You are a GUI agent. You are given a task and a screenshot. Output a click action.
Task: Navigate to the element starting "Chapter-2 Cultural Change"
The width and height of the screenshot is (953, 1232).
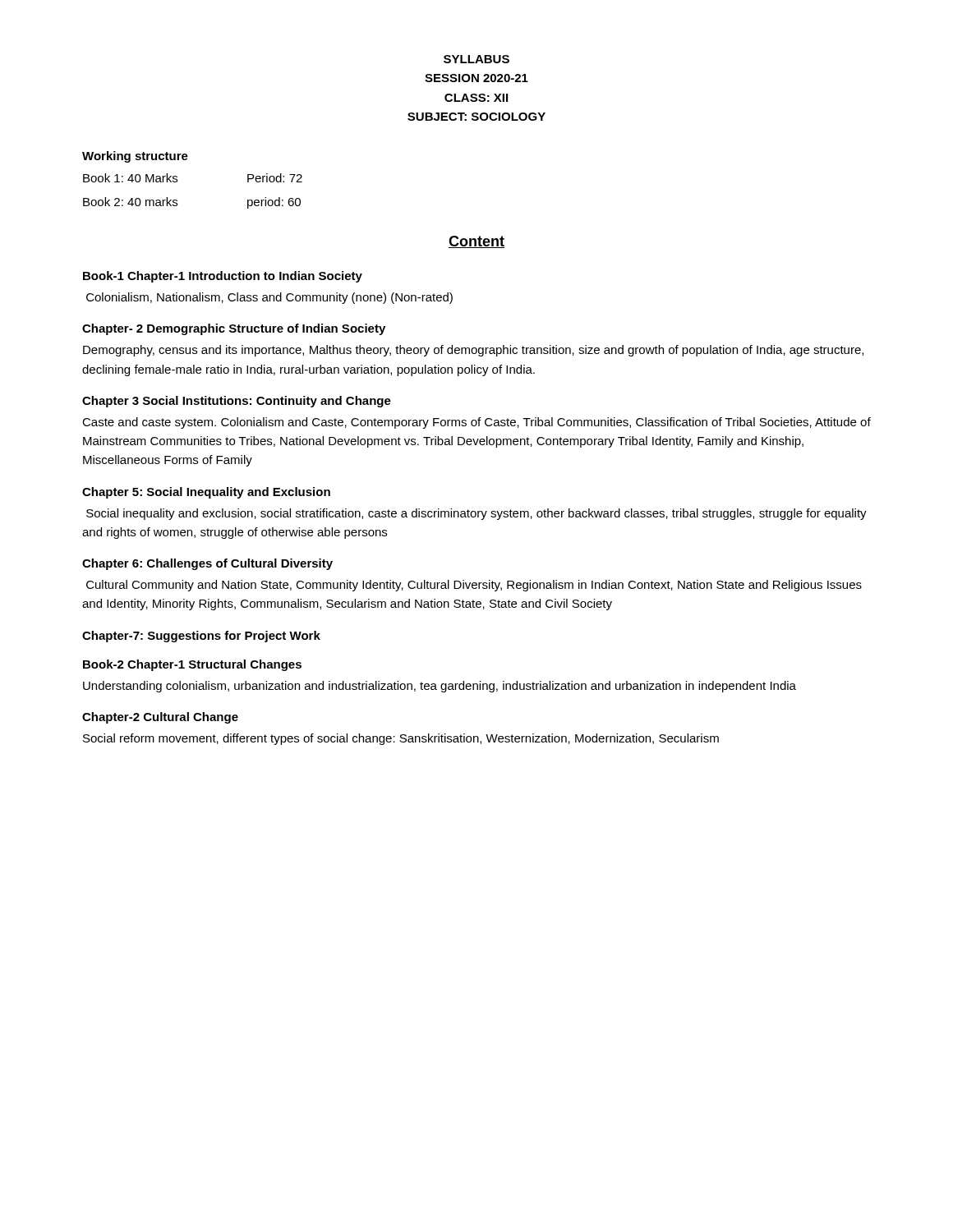click(160, 716)
